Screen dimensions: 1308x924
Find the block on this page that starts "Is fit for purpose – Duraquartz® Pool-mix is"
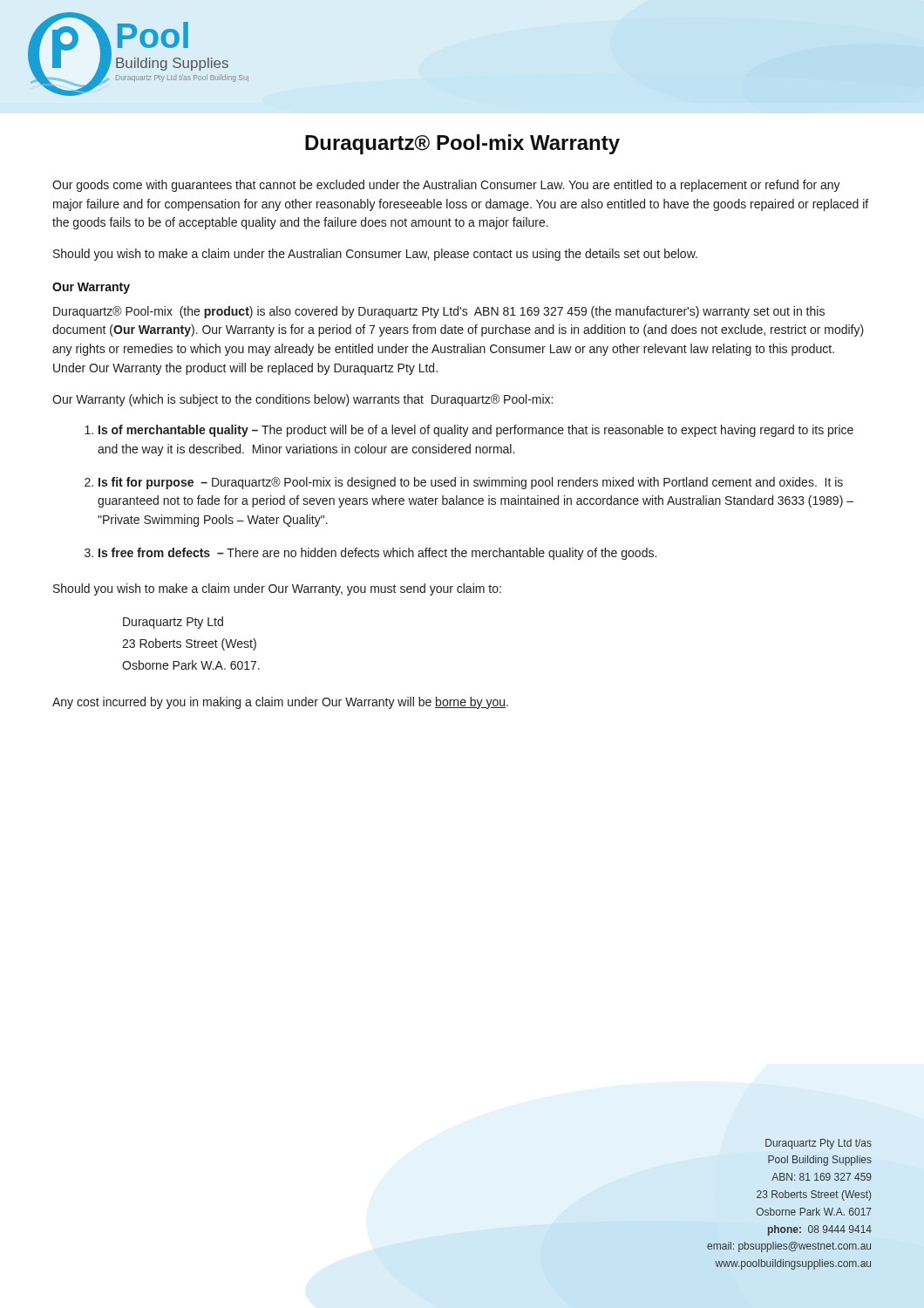(x=475, y=501)
